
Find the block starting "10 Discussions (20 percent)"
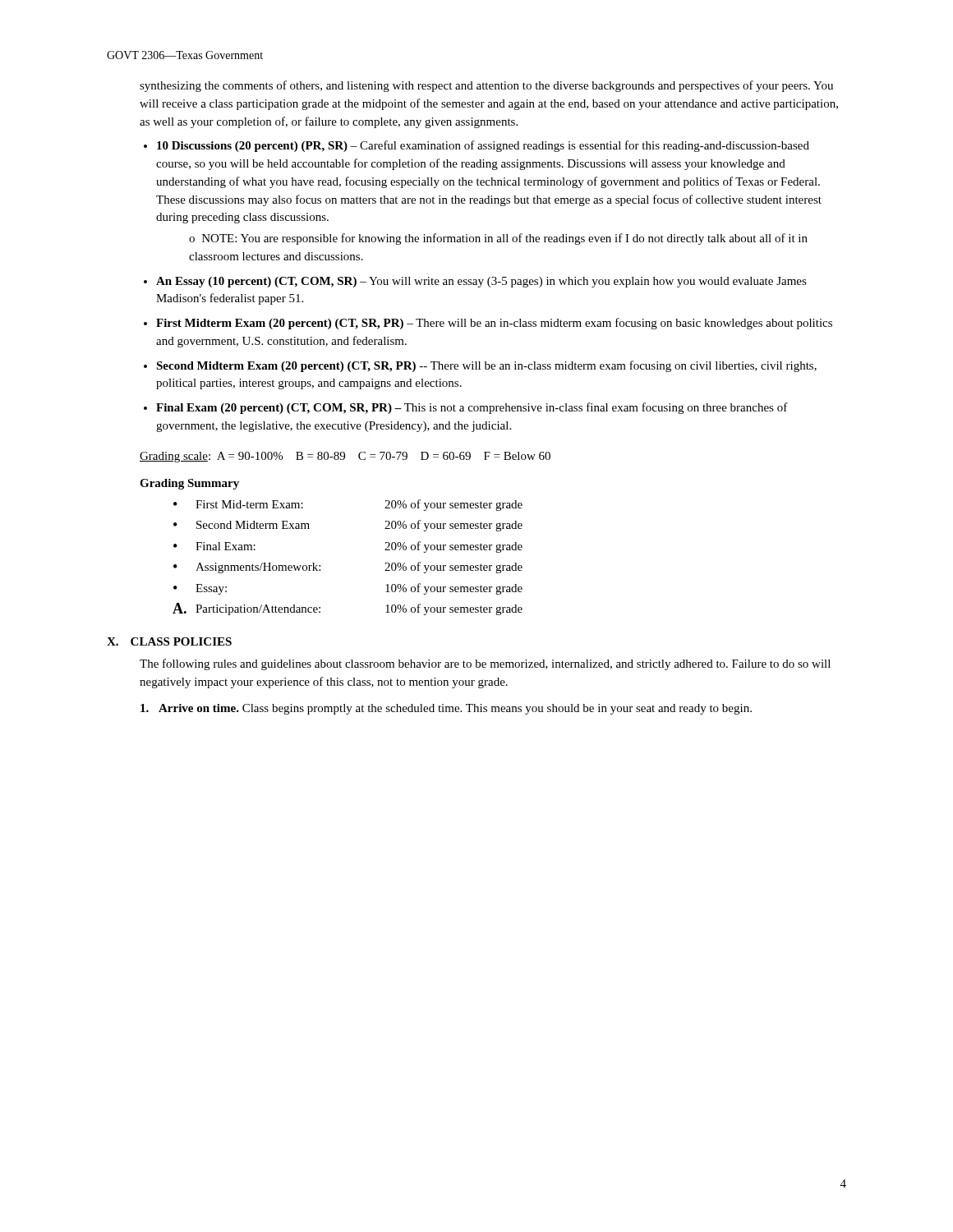tap(501, 202)
